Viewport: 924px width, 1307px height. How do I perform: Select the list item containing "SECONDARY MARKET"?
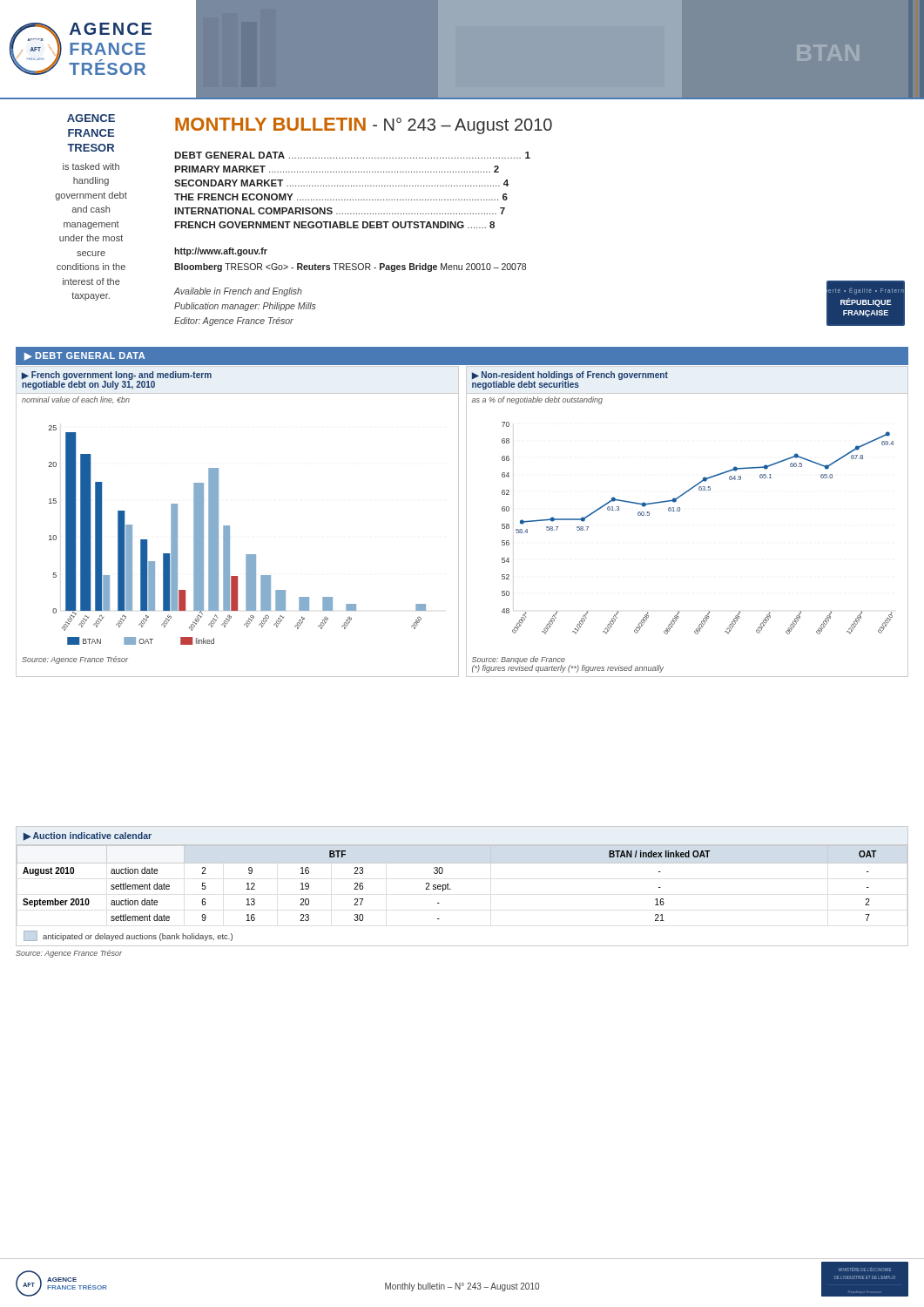[341, 183]
